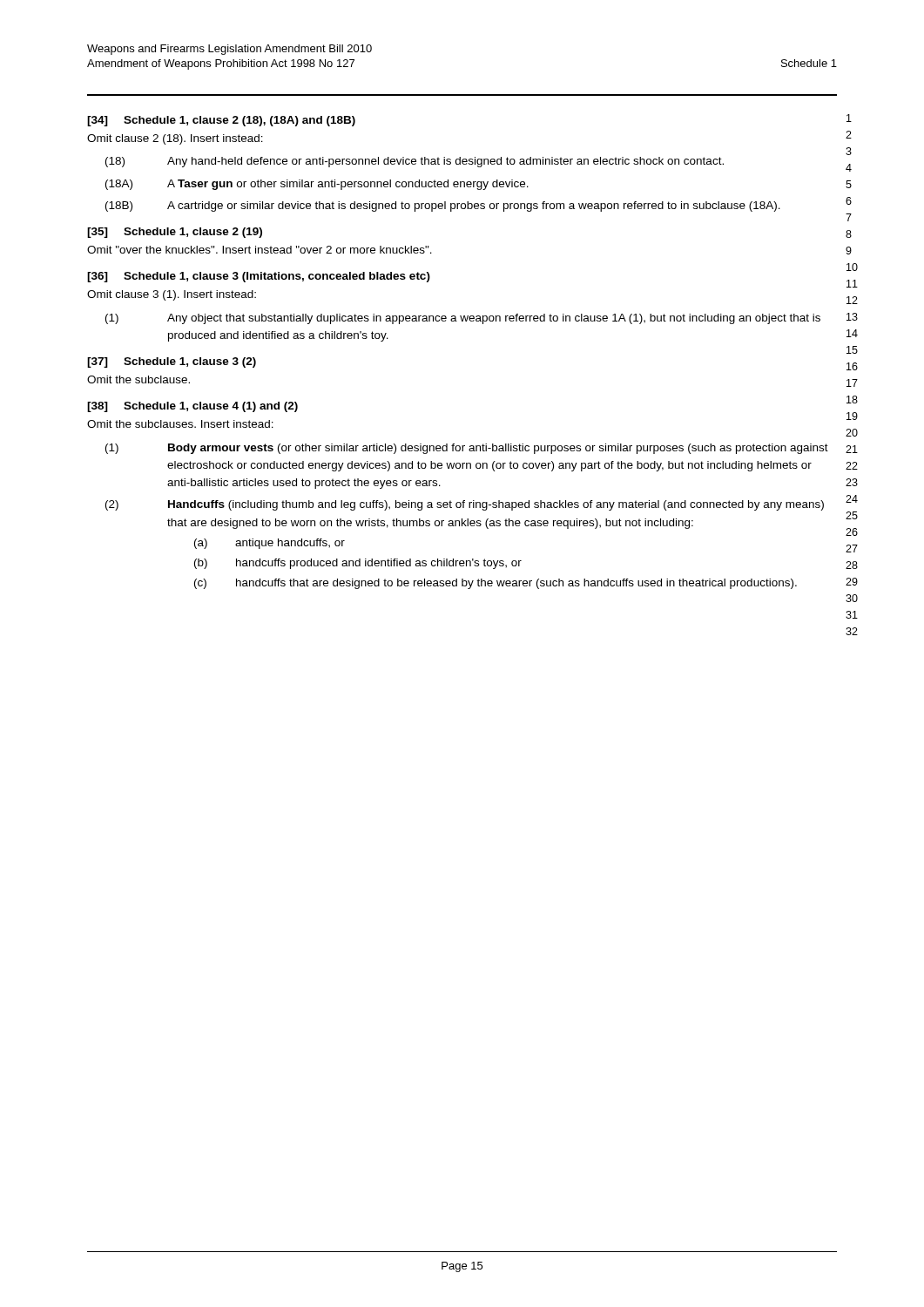Screen dimensions: 1307x924
Task: Click where it says "Omit the subclauses. Insert instead:"
Action: tap(181, 424)
